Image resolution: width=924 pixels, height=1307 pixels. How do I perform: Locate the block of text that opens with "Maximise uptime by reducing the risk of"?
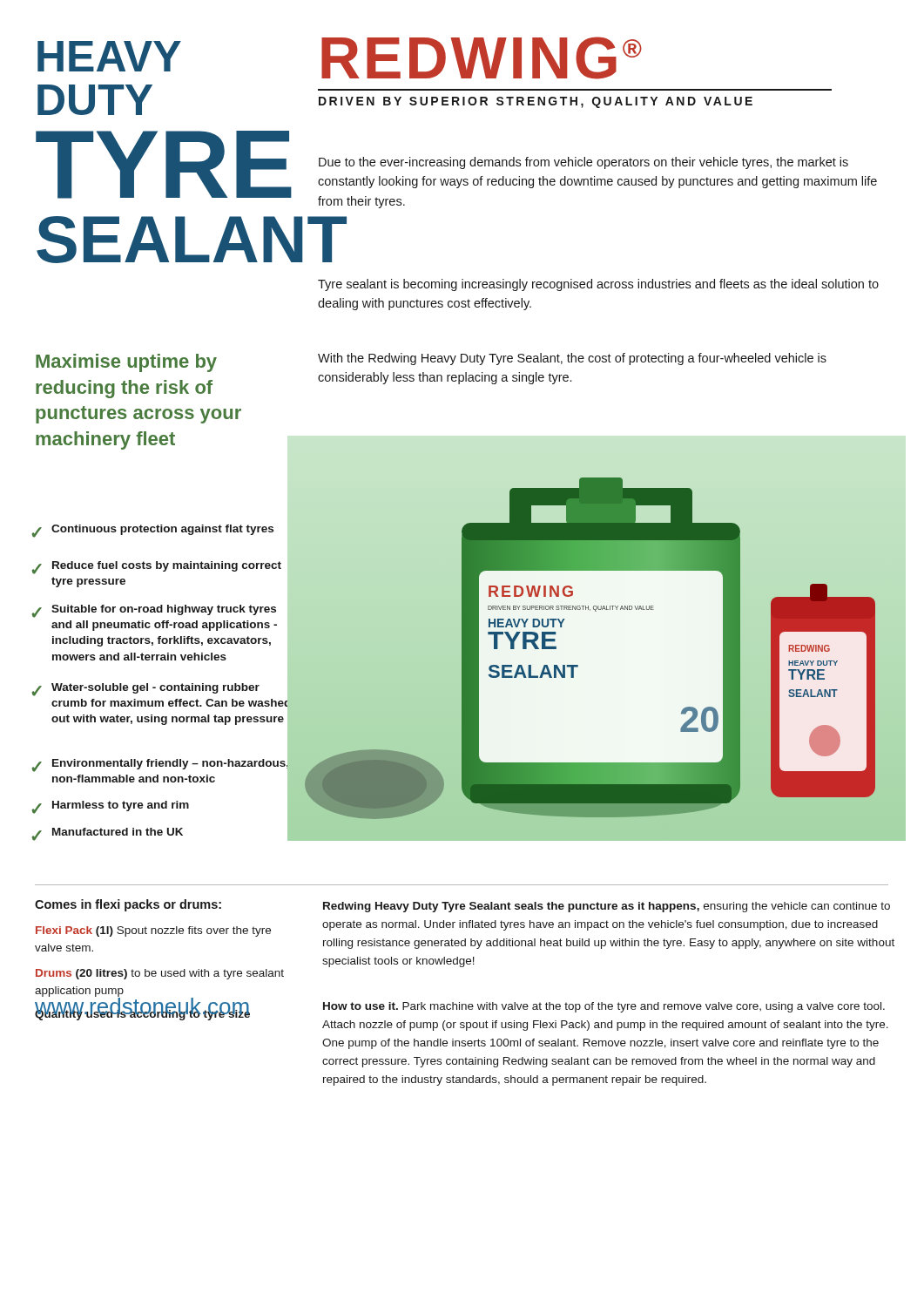(x=138, y=400)
